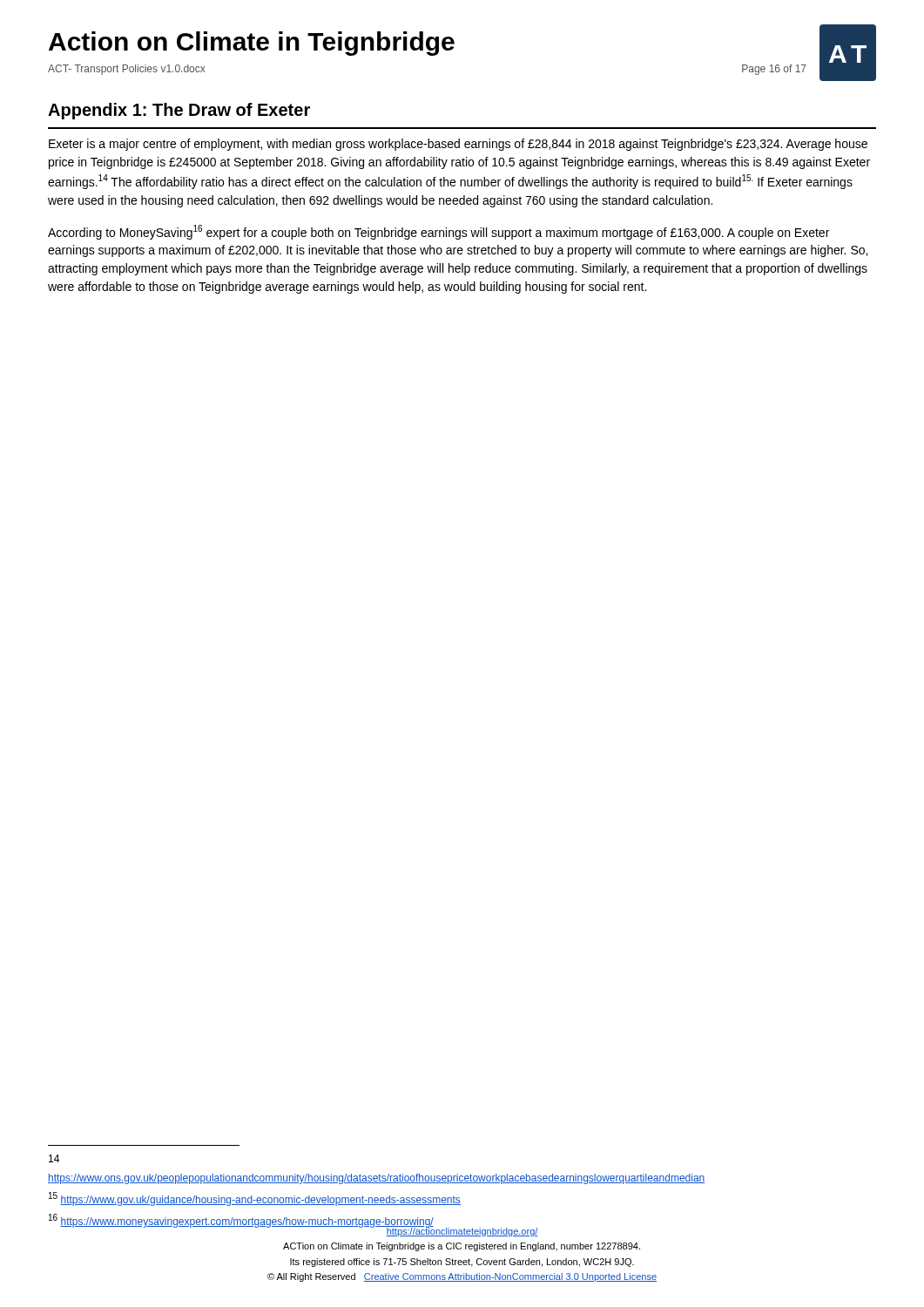Select the title containing "Action on Climate"

coord(252,41)
